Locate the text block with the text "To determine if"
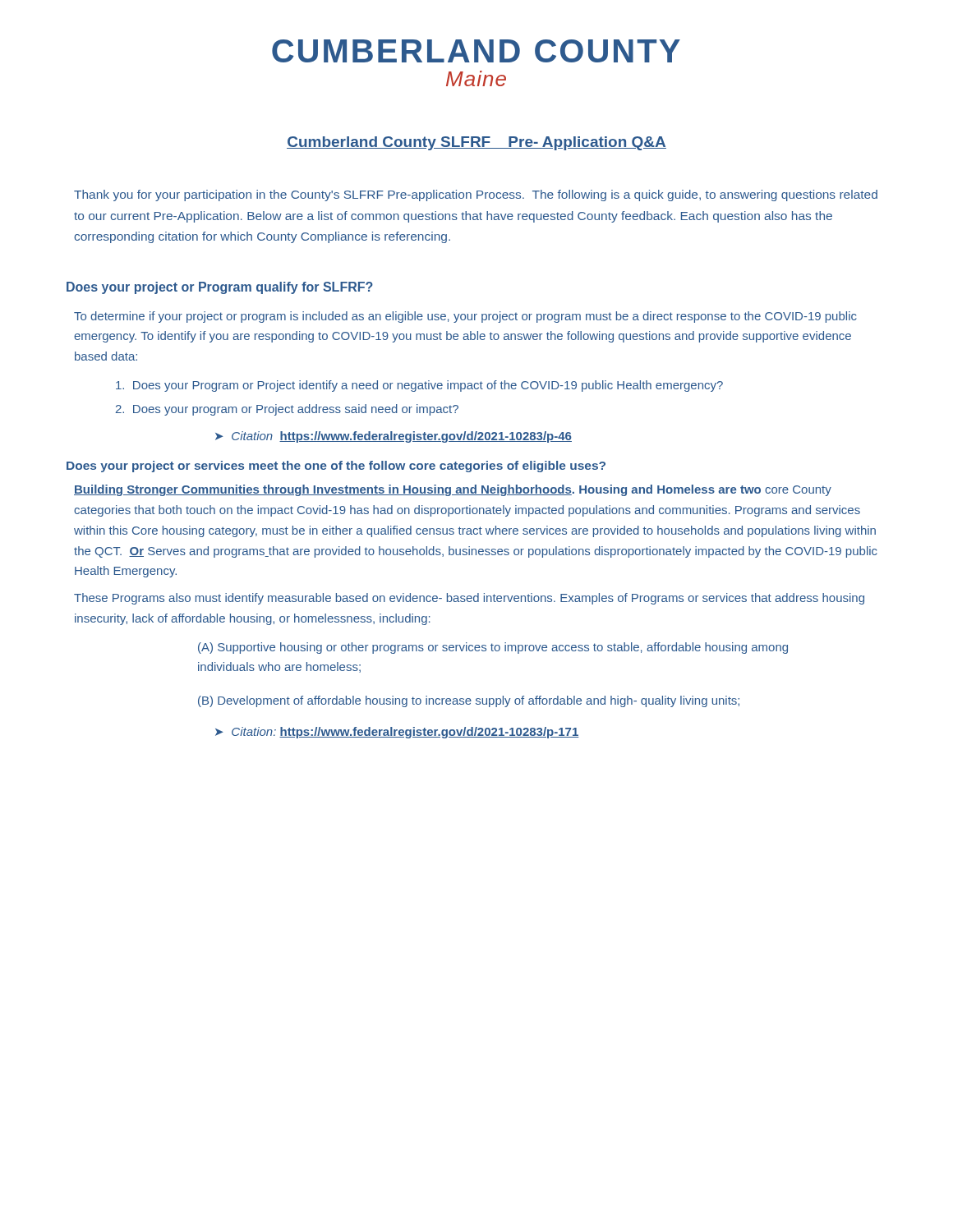Screen dimensions: 1232x953 (465, 336)
